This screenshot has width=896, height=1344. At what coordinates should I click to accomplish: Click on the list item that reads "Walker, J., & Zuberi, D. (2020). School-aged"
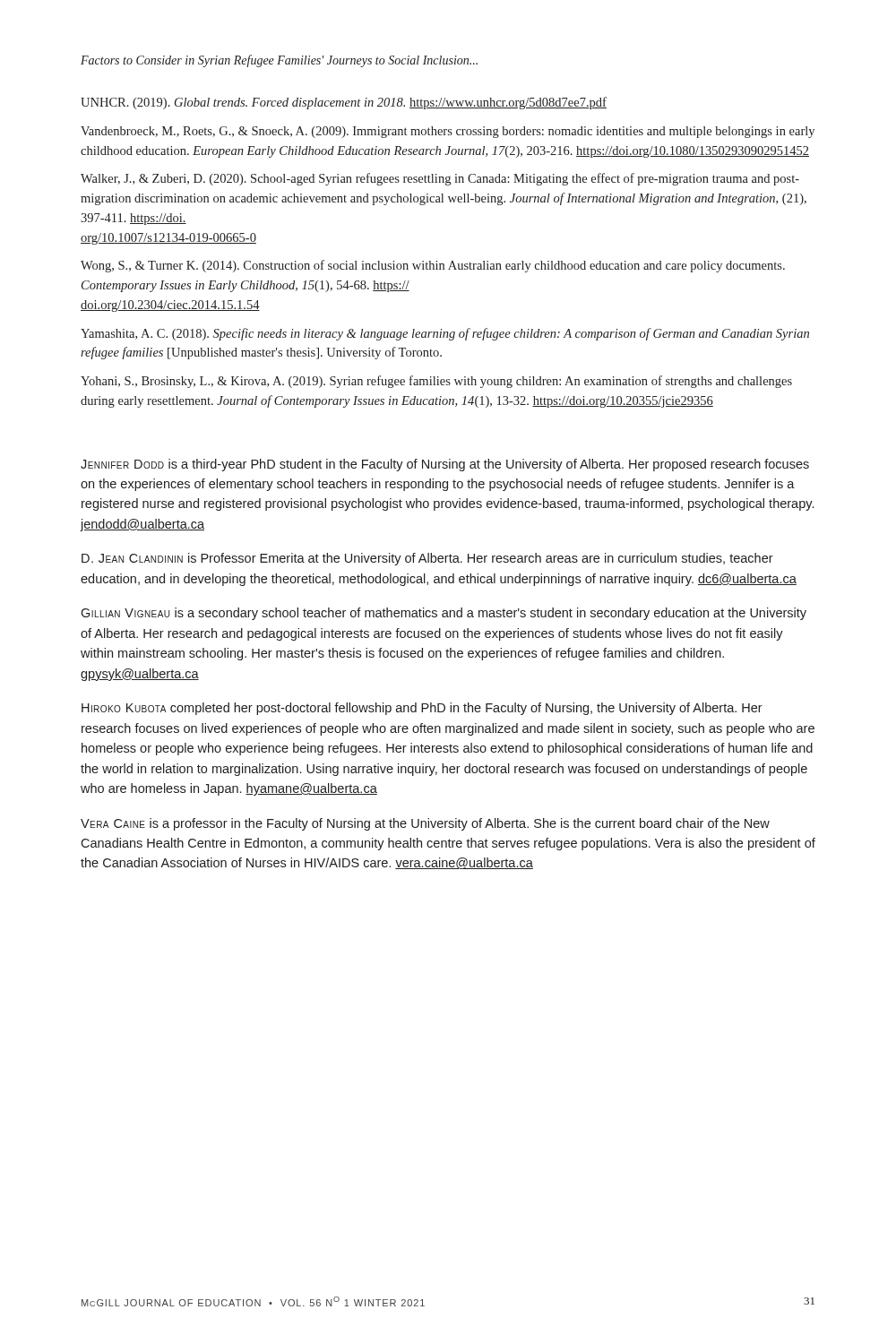444,208
